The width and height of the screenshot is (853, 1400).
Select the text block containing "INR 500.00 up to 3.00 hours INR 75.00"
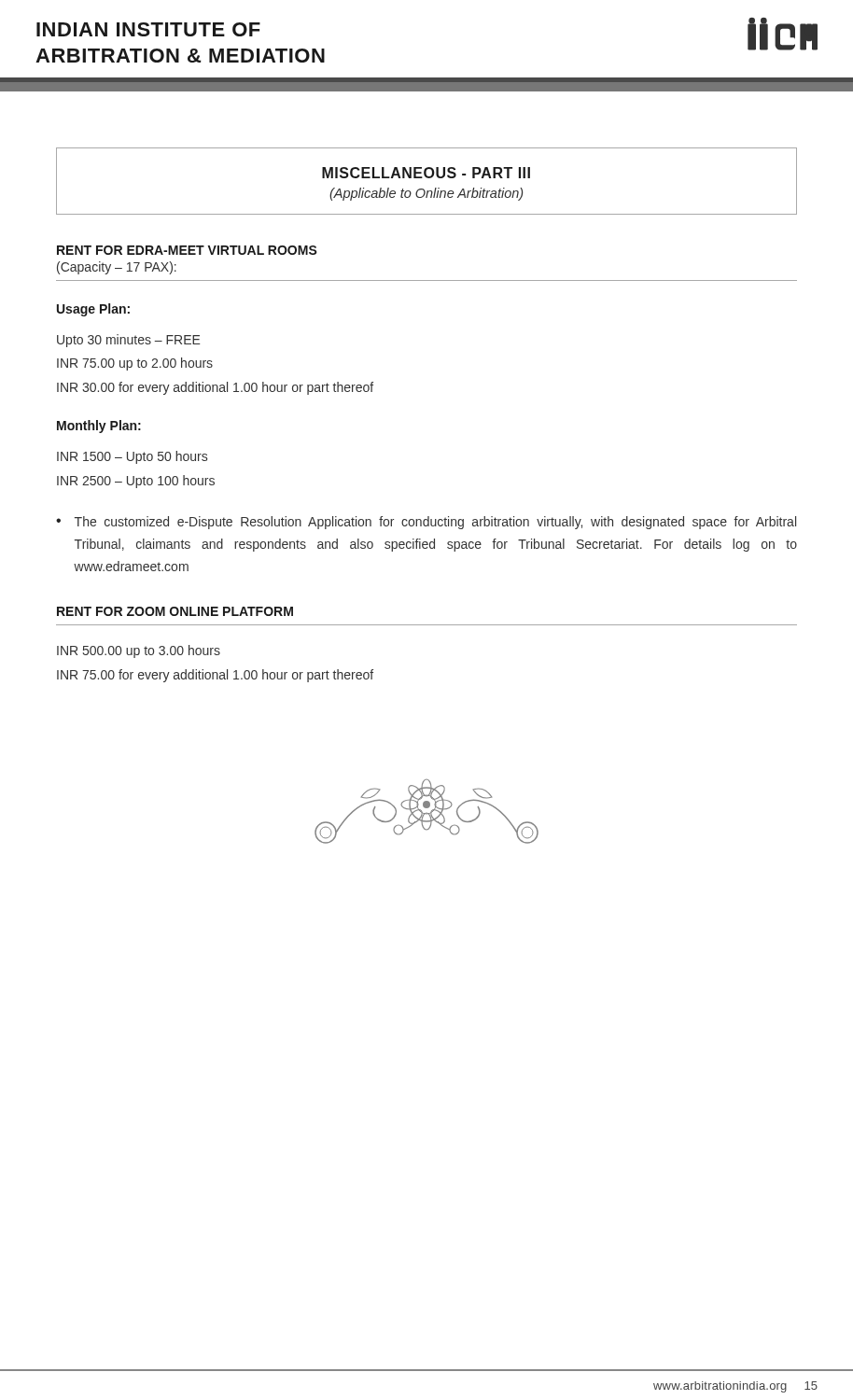[139, 651]
